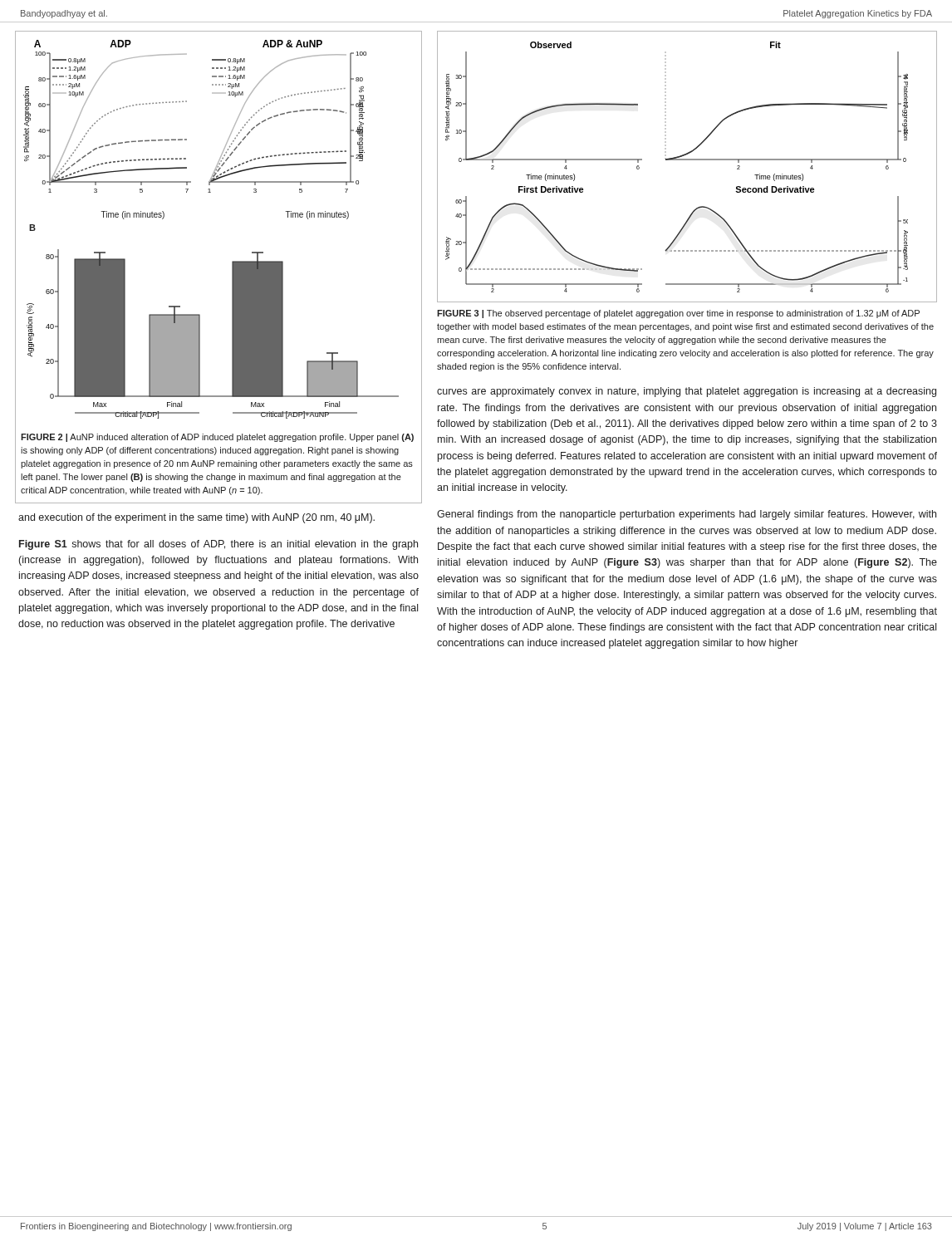
Task: Find the block on this page that starts "Figure S1 shows that for all doses"
Action: point(218,584)
